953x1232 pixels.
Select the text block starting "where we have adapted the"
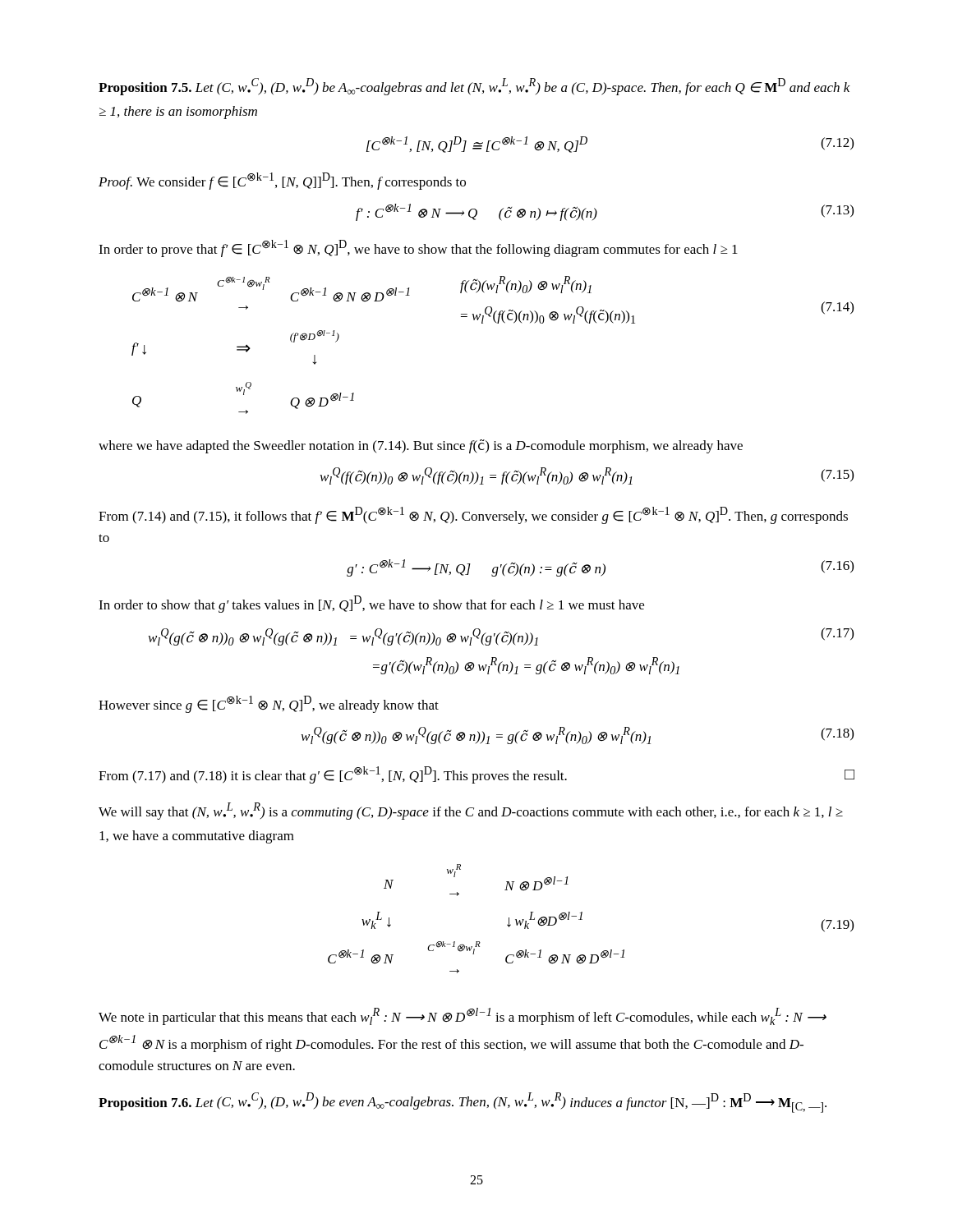click(421, 446)
